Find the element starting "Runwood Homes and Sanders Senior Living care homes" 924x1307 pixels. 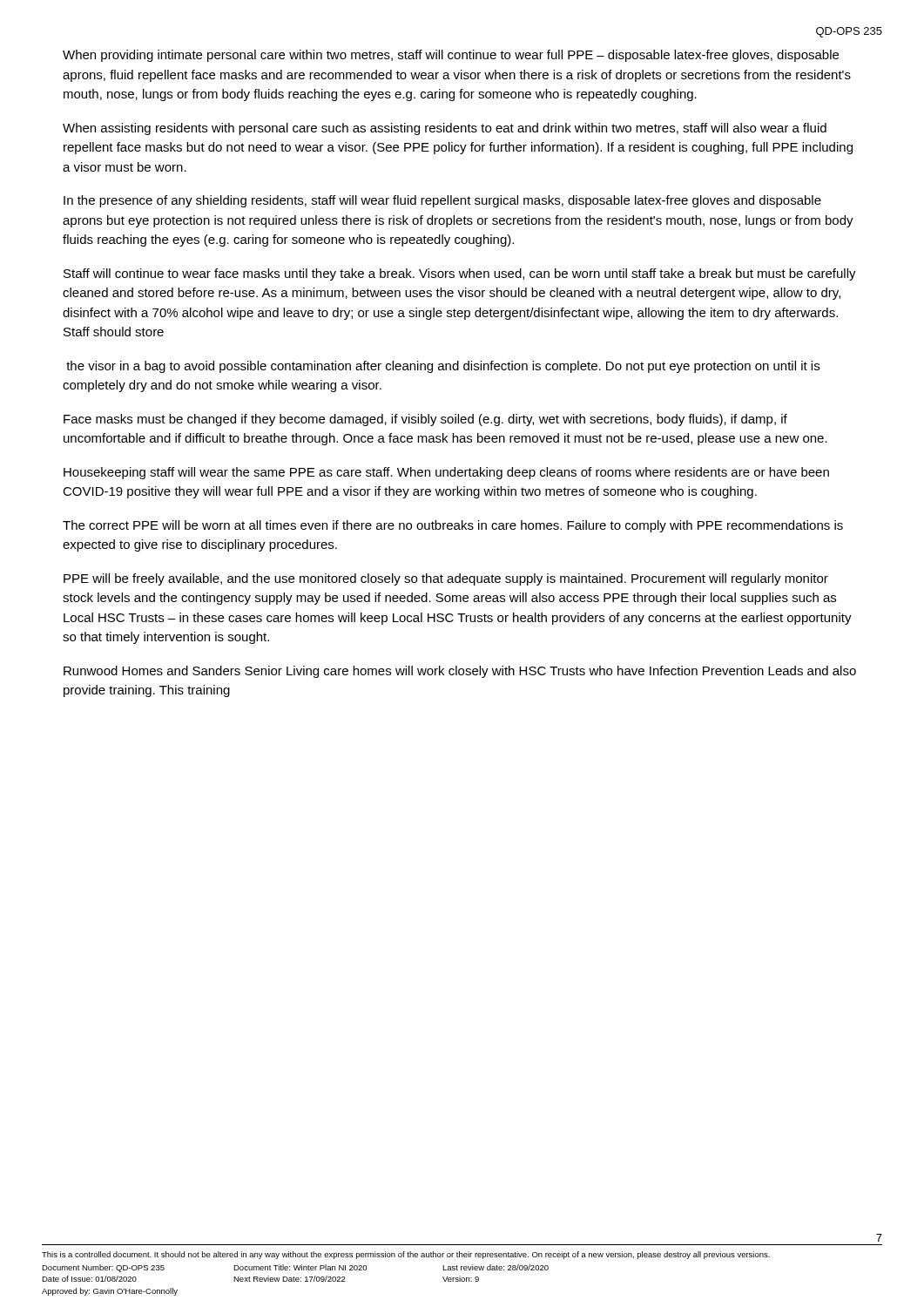[x=460, y=680]
